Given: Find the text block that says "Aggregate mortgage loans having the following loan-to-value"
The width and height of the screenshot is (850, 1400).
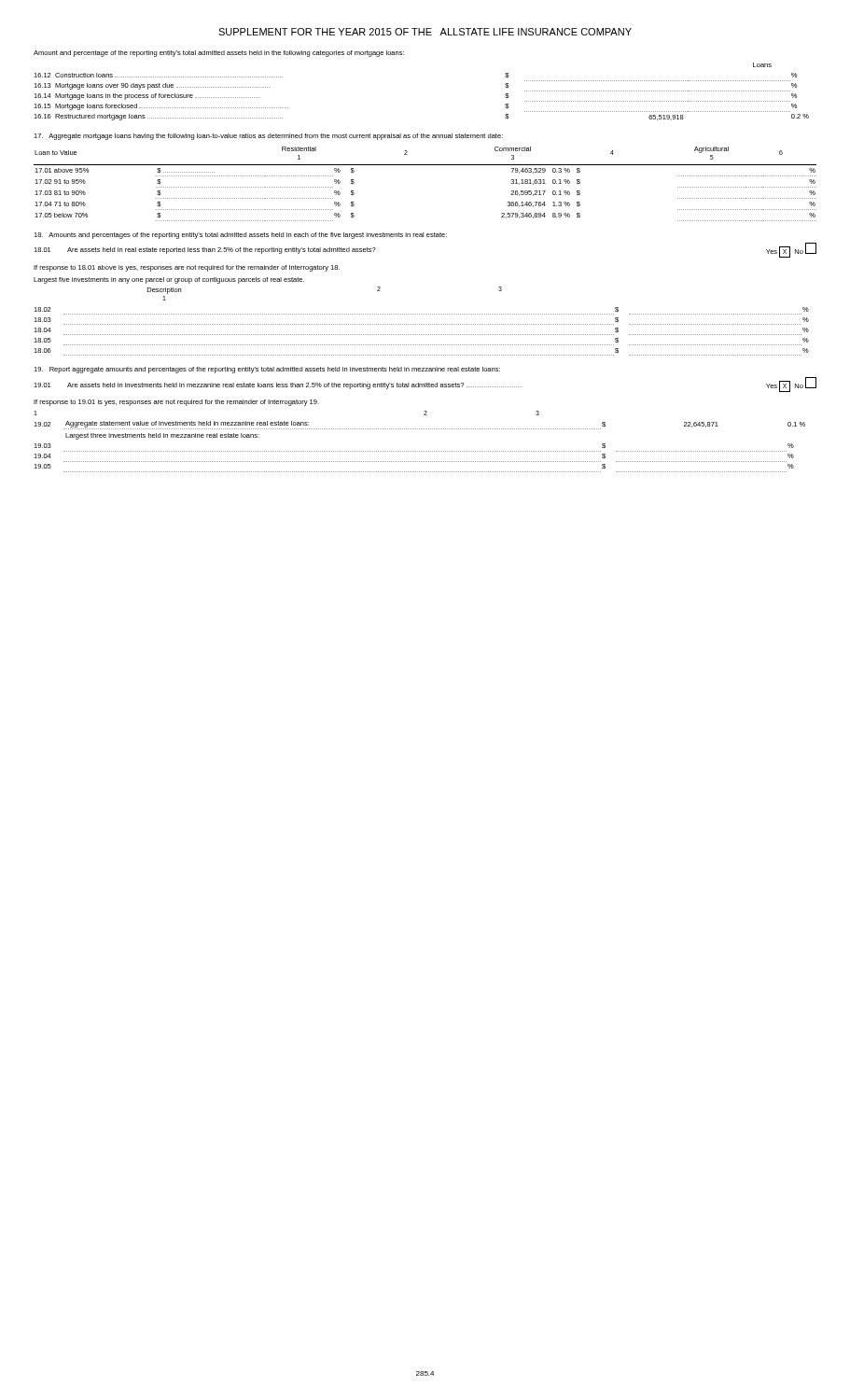Looking at the screenshot, I should click(x=268, y=135).
